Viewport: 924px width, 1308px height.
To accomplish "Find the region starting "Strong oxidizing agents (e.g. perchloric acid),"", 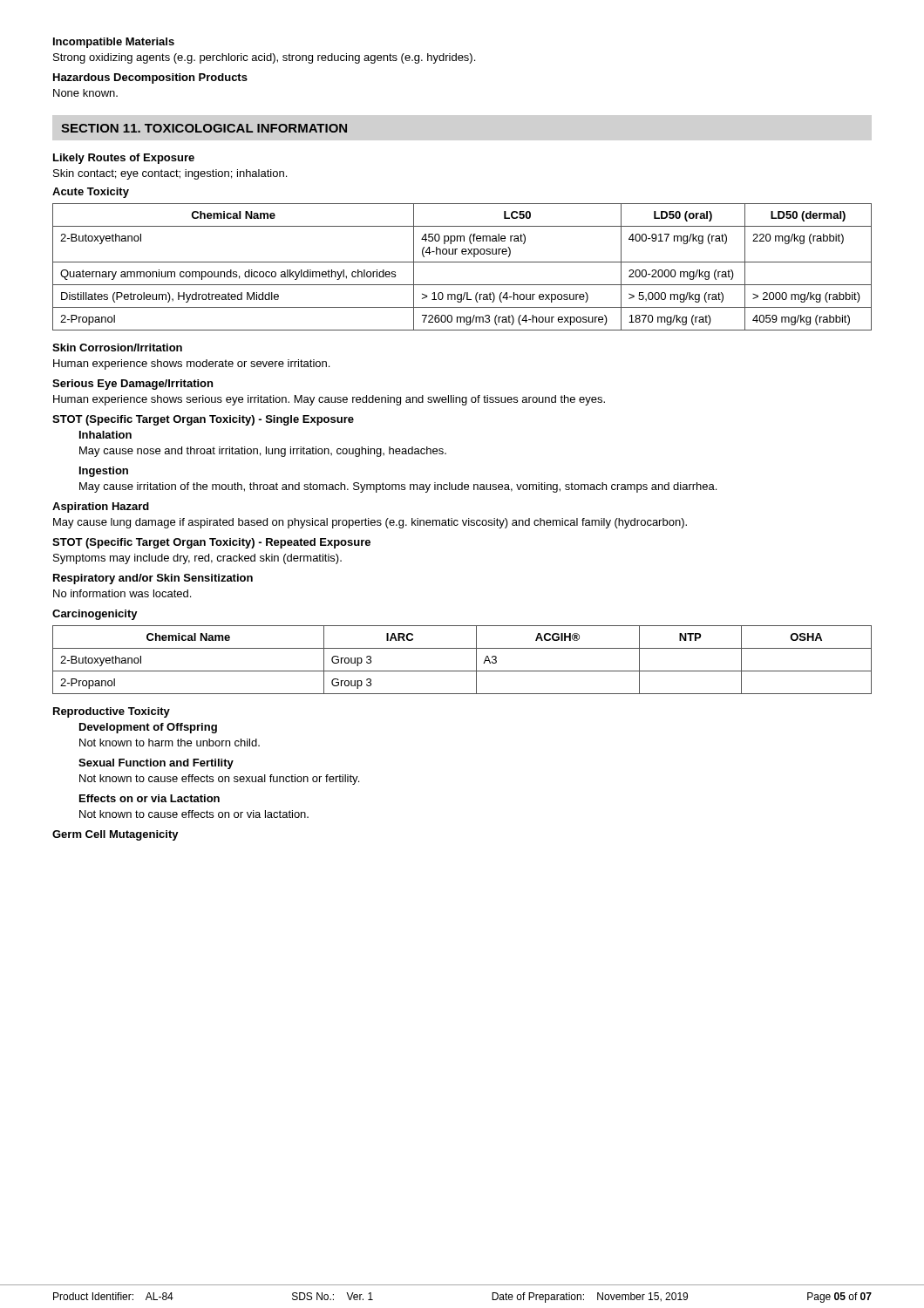I will (264, 57).
